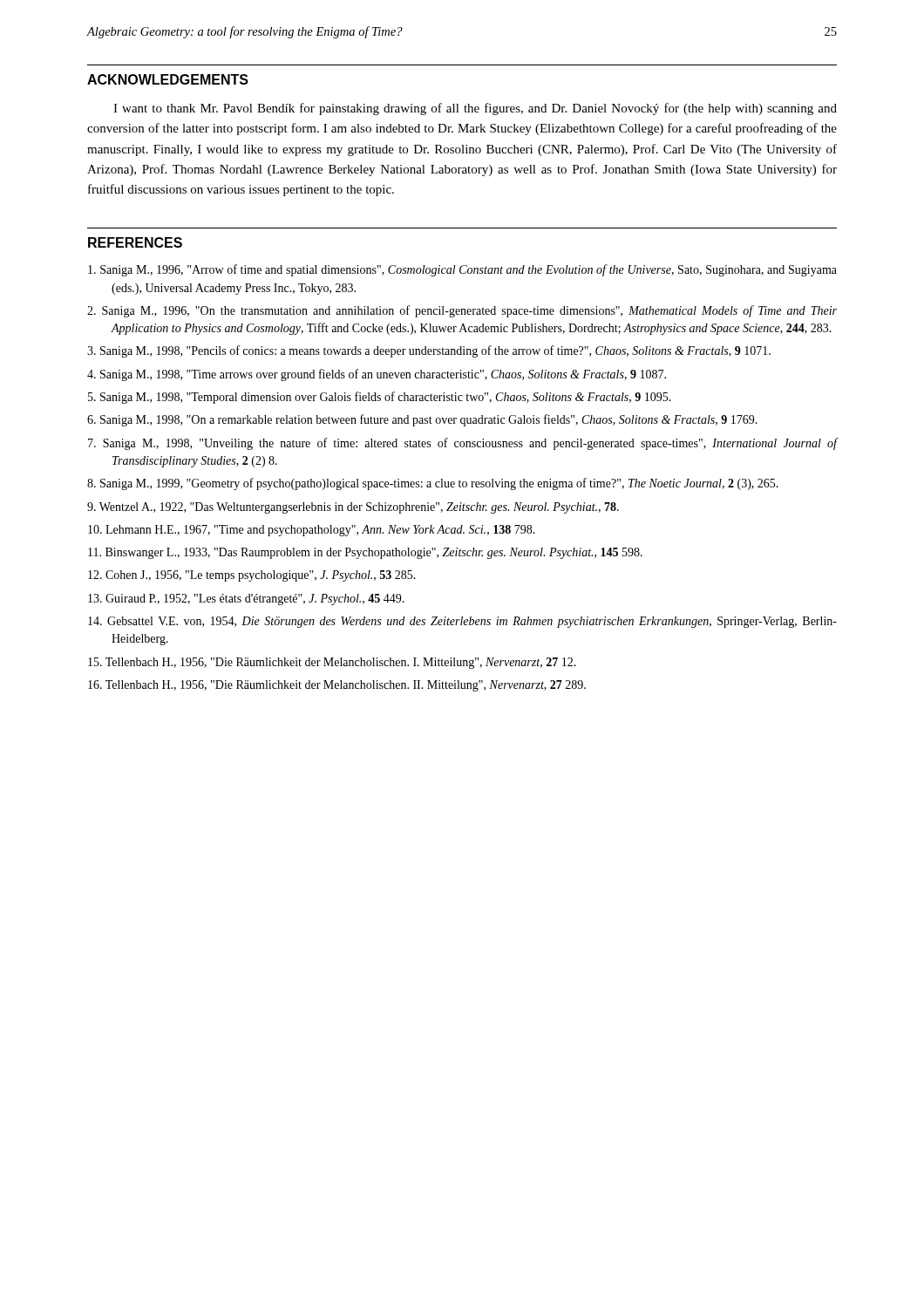Image resolution: width=924 pixels, height=1308 pixels.
Task: Select the block starting "14. Gebsattel V.E. von, 1954, Die Störungen des"
Action: click(x=462, y=630)
